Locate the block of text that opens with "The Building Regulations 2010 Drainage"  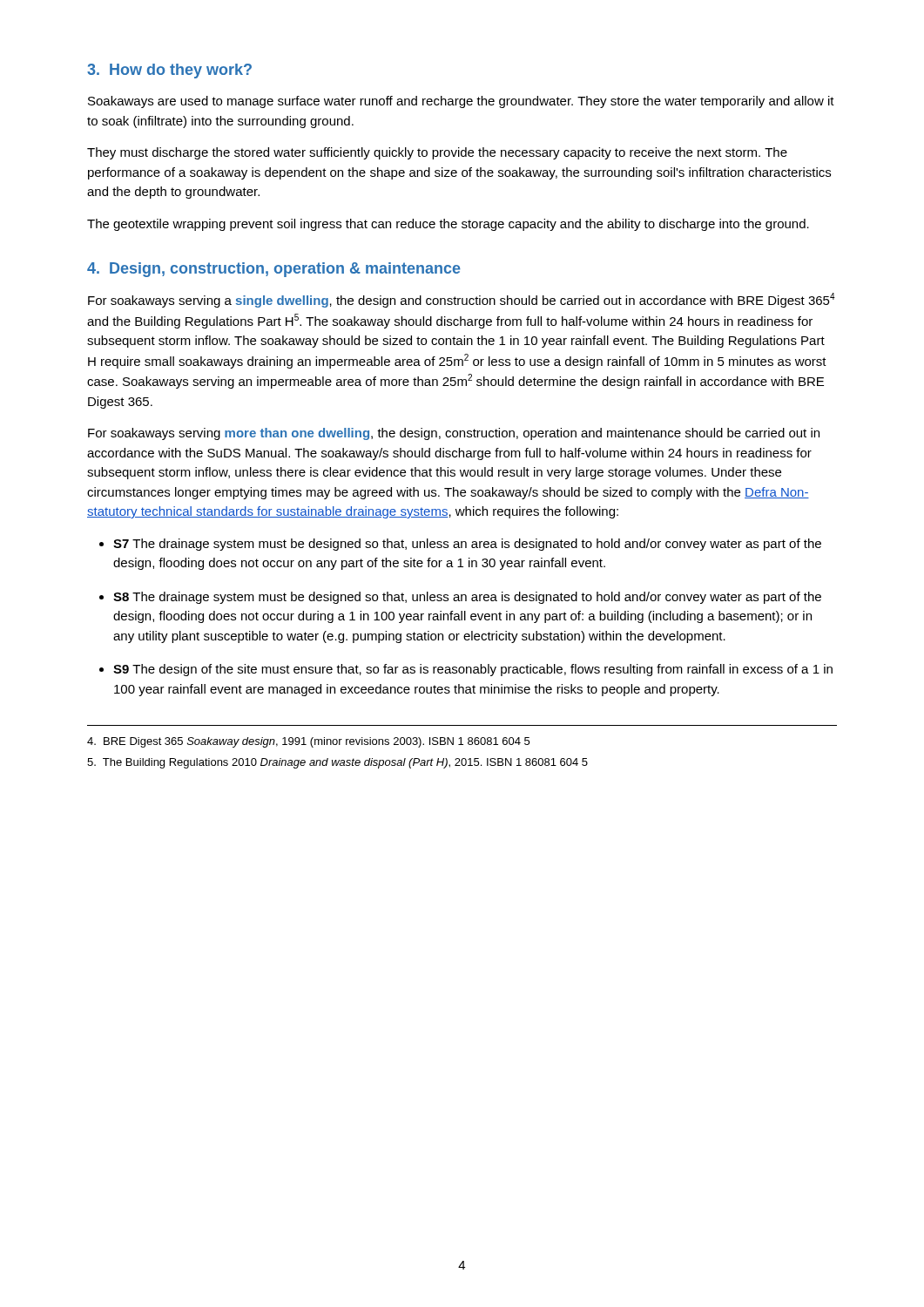click(x=337, y=762)
